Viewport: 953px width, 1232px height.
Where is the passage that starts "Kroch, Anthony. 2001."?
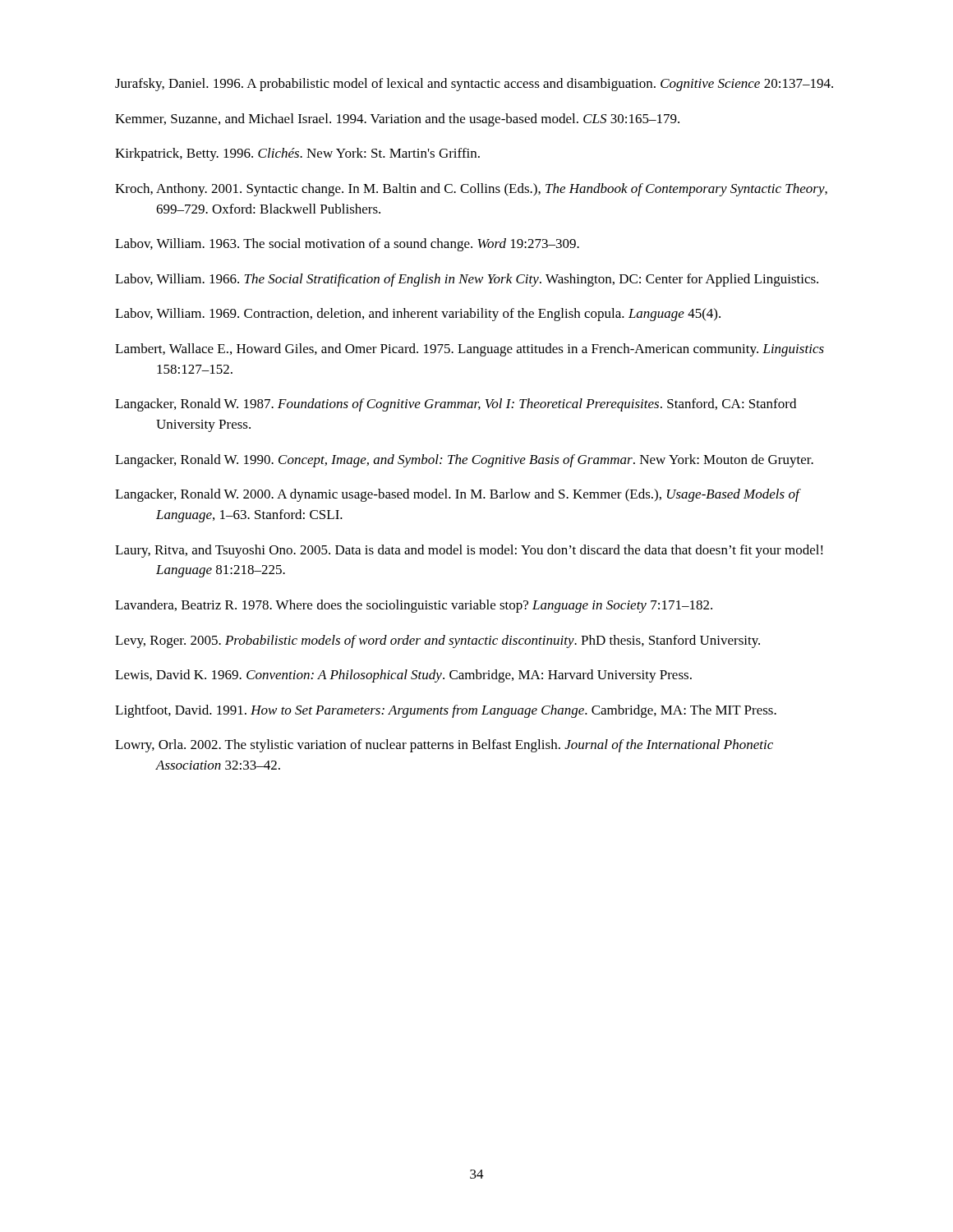pos(471,199)
